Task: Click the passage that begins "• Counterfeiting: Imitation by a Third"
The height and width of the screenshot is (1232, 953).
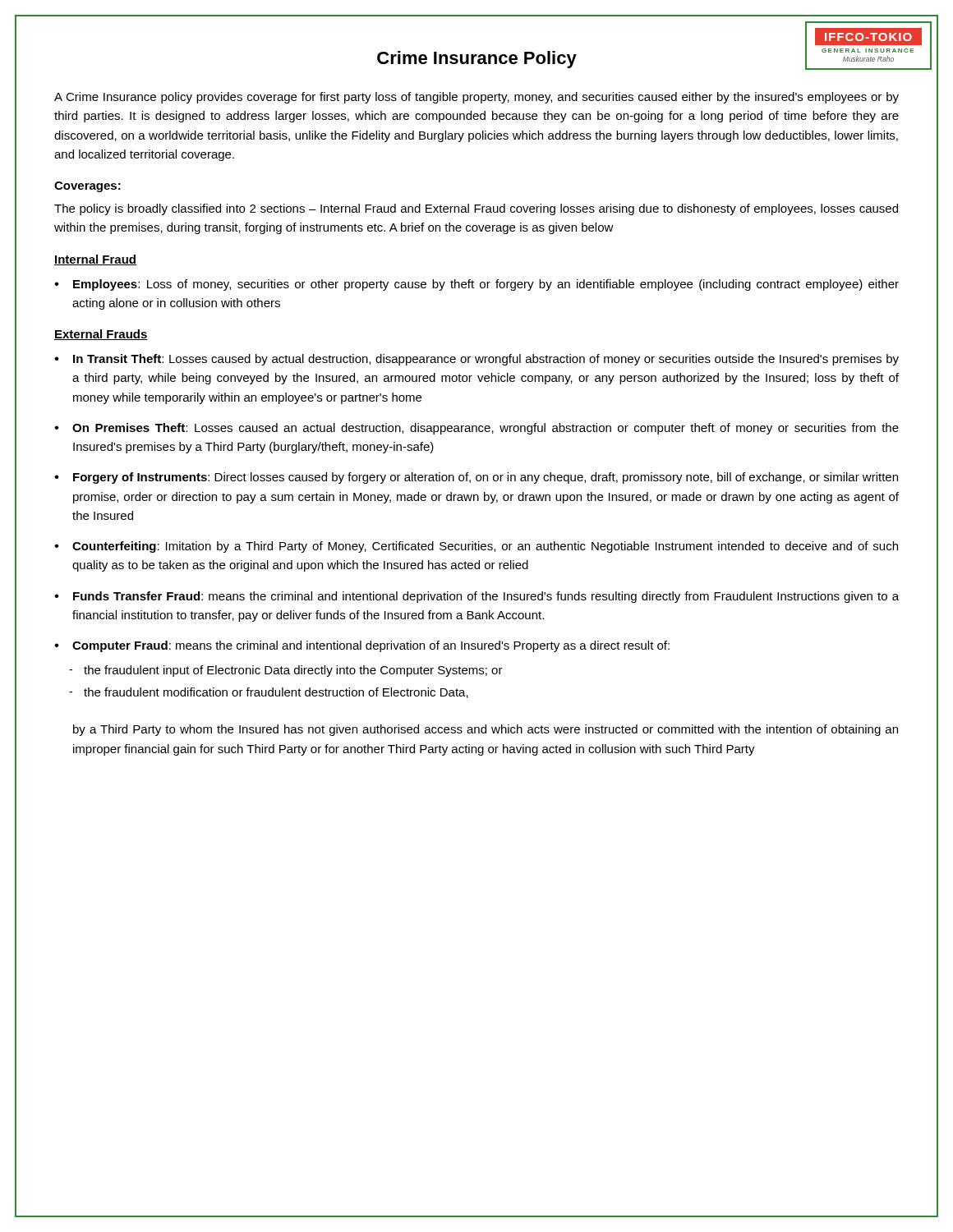Action: coord(476,555)
